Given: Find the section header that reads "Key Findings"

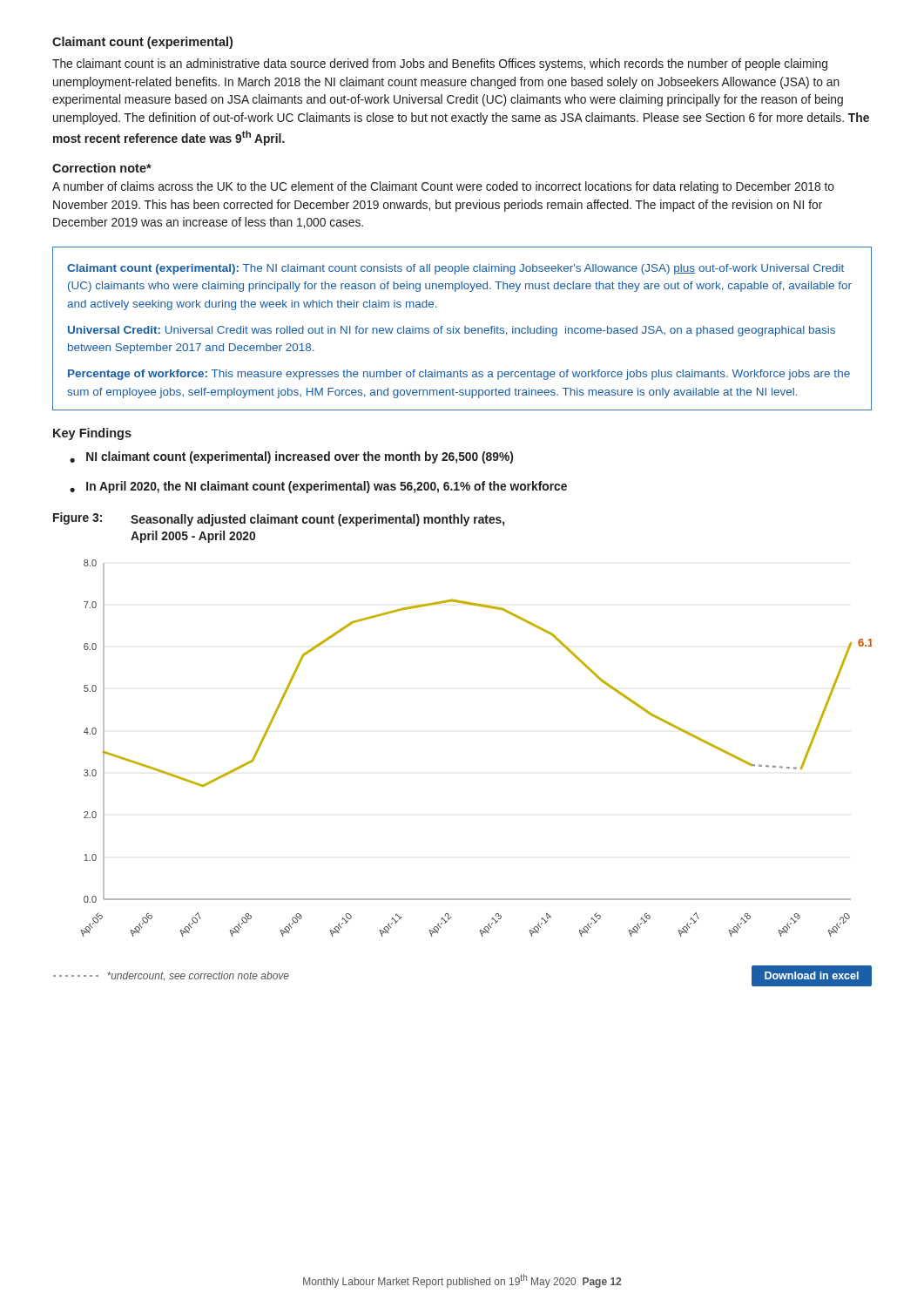Looking at the screenshot, I should click(x=92, y=433).
